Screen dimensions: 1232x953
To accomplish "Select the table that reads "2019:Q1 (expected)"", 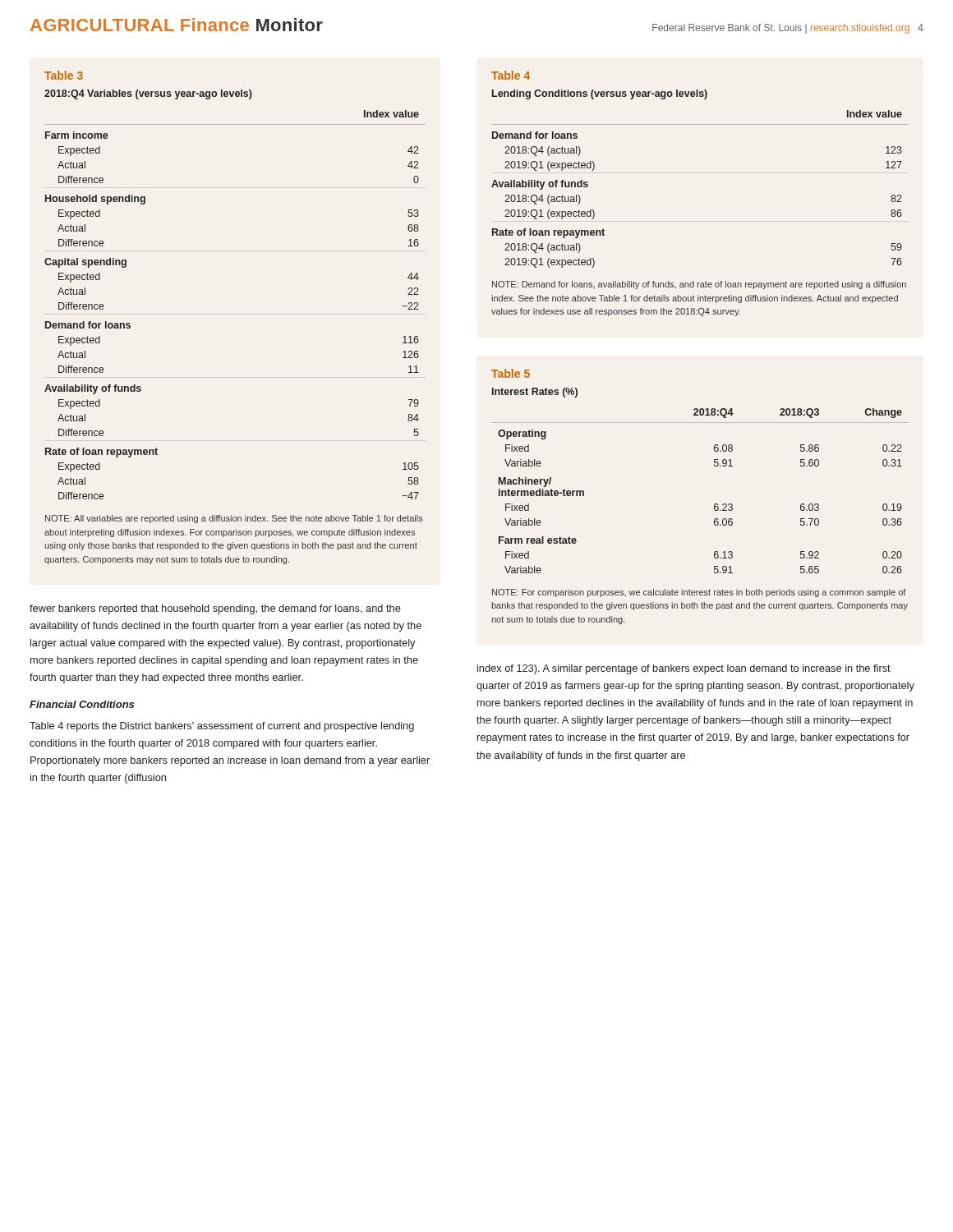I will [x=700, y=188].
